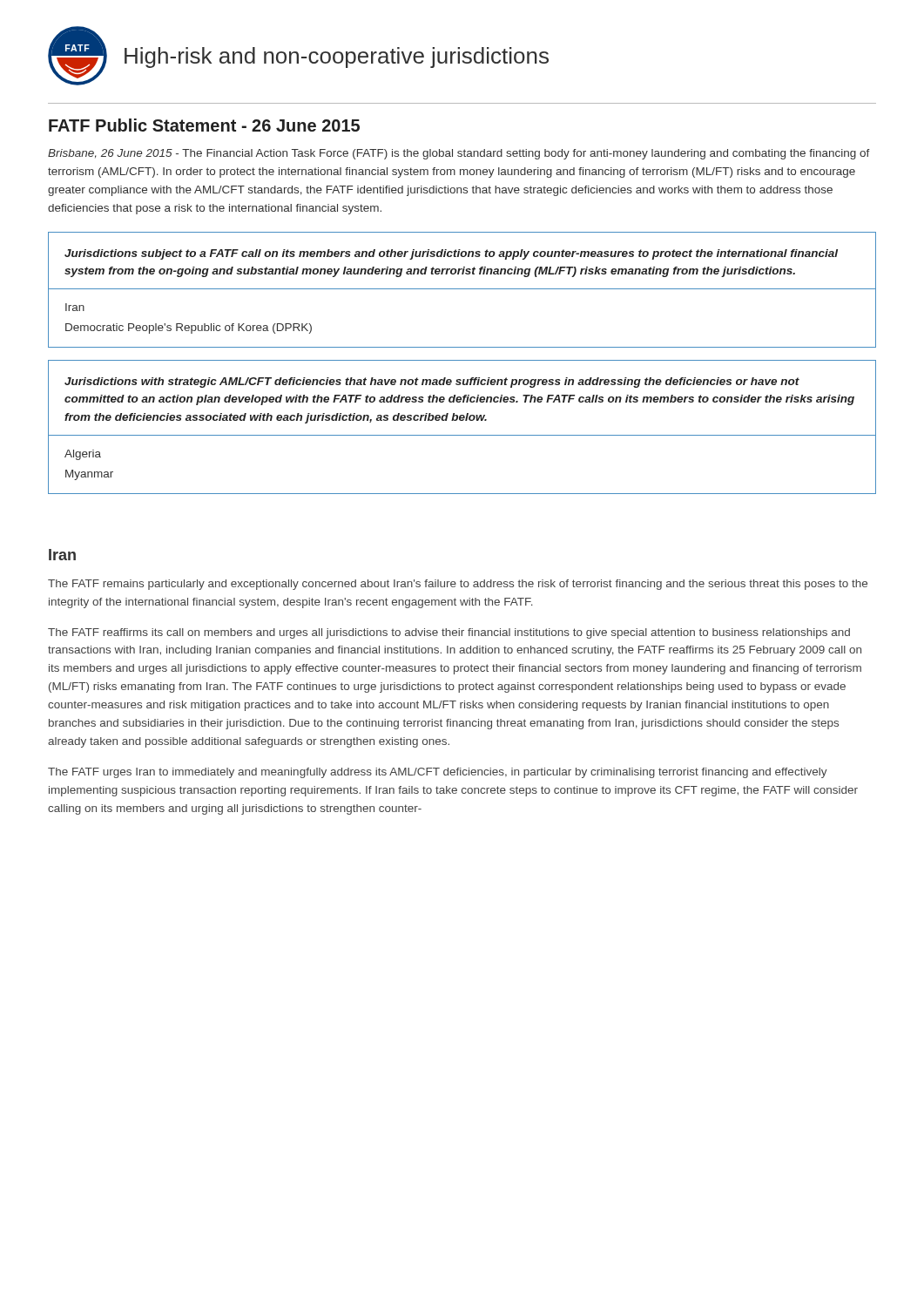Locate the block of text that opens with "Democratic People's Republic of"
924x1307 pixels.
[x=188, y=327]
